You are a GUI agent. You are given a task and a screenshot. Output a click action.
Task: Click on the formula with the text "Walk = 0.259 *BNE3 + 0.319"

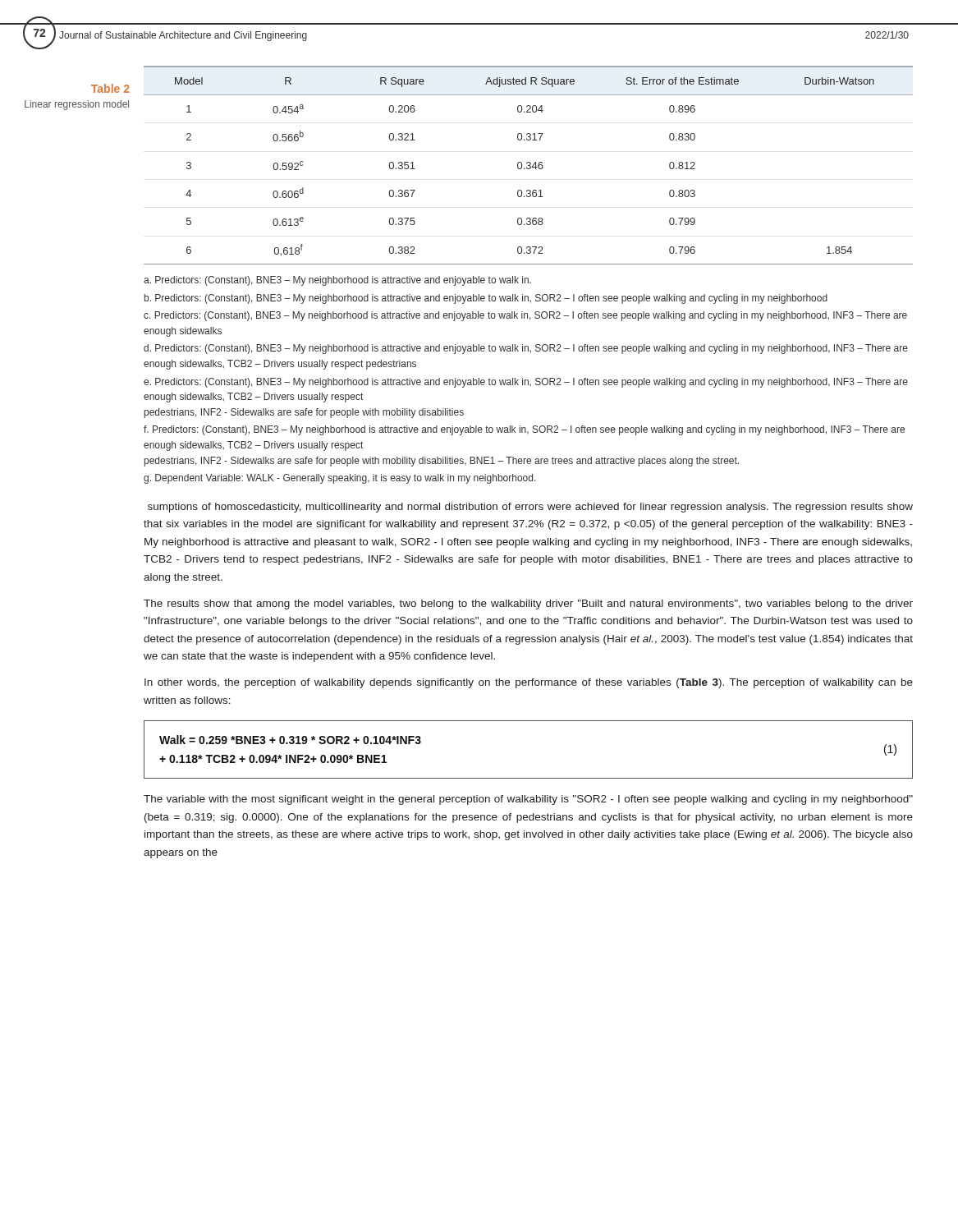click(x=287, y=744)
